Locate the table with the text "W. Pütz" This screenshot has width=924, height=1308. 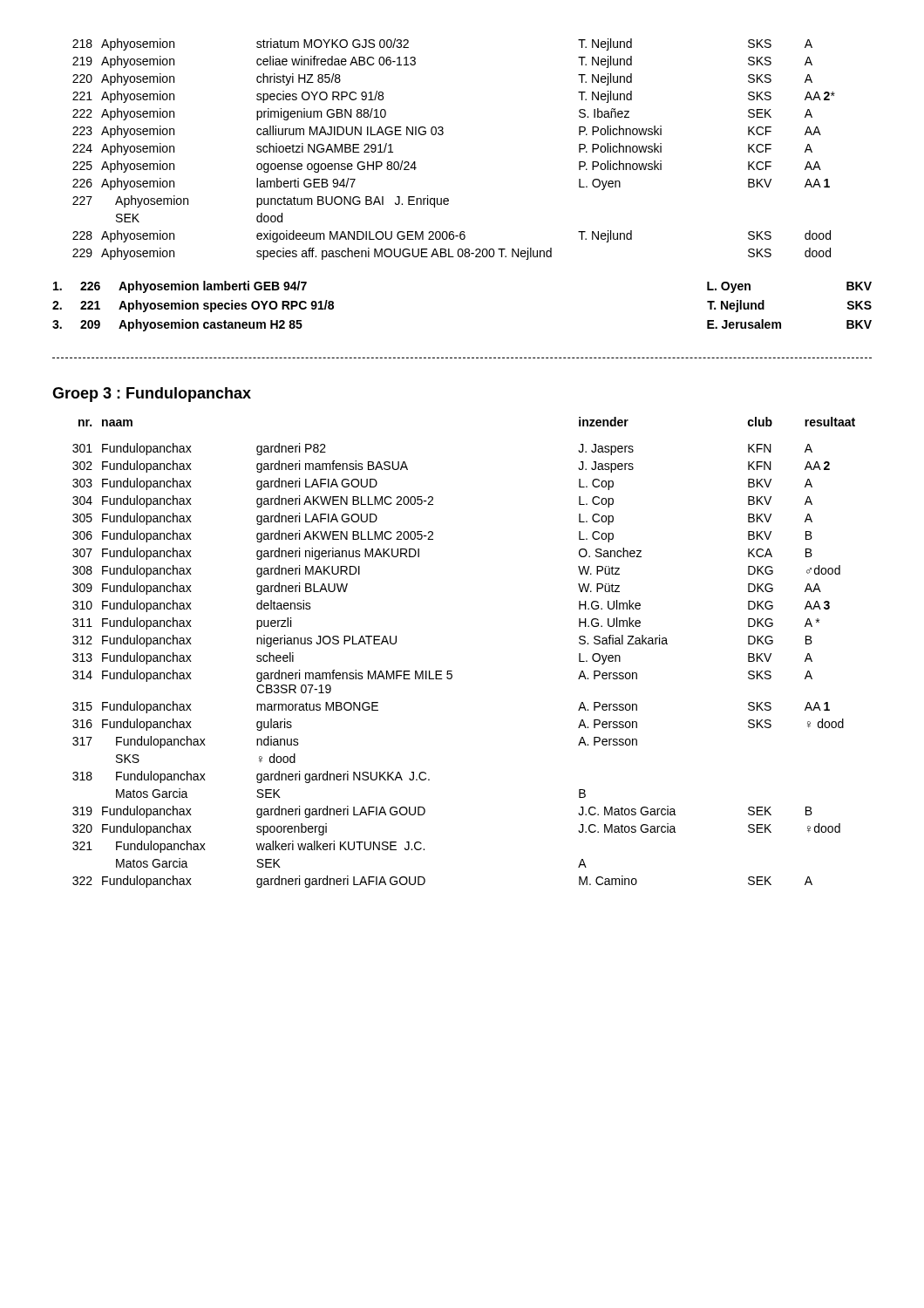462,651
